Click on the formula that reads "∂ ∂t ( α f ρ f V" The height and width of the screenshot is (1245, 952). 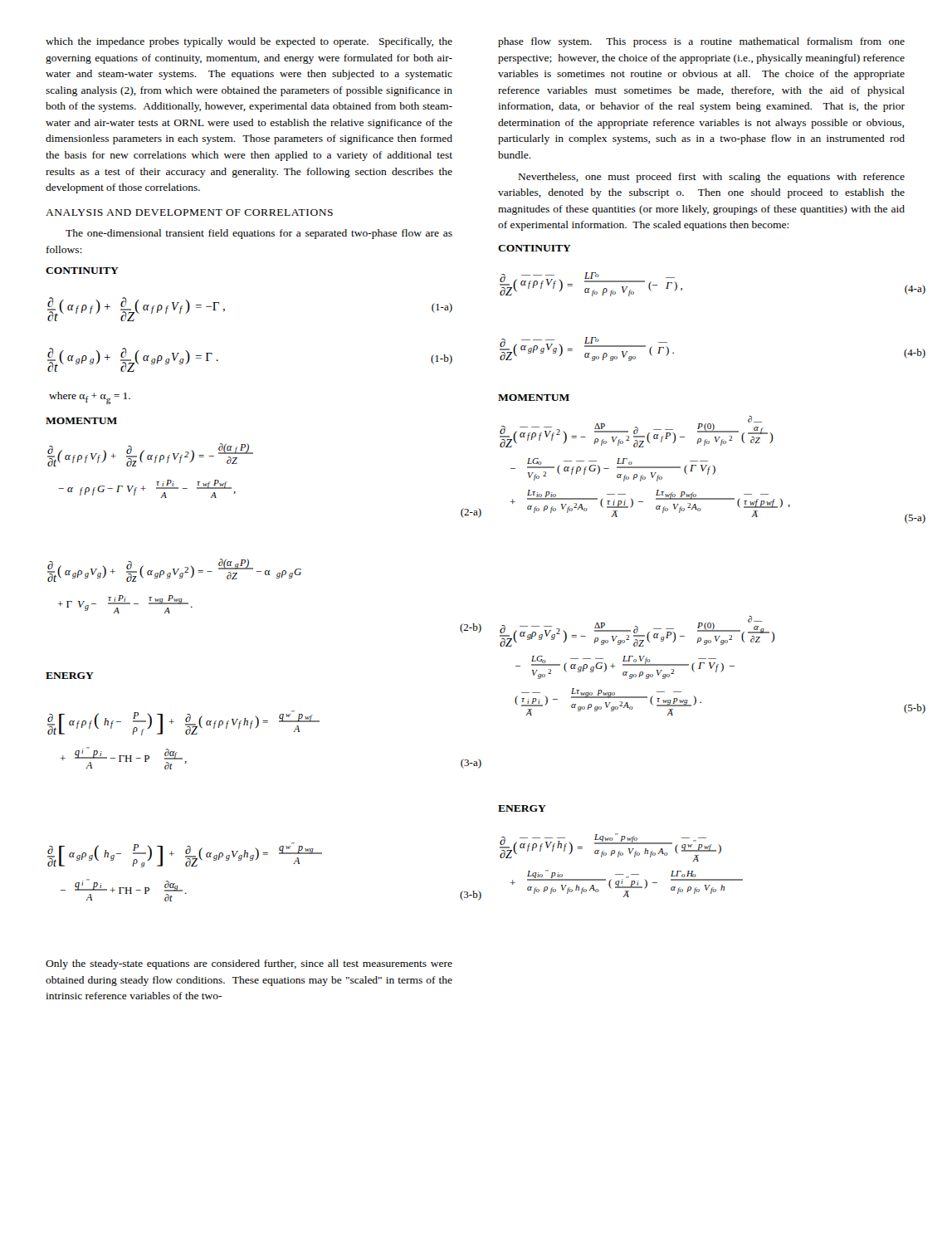click(x=150, y=455)
